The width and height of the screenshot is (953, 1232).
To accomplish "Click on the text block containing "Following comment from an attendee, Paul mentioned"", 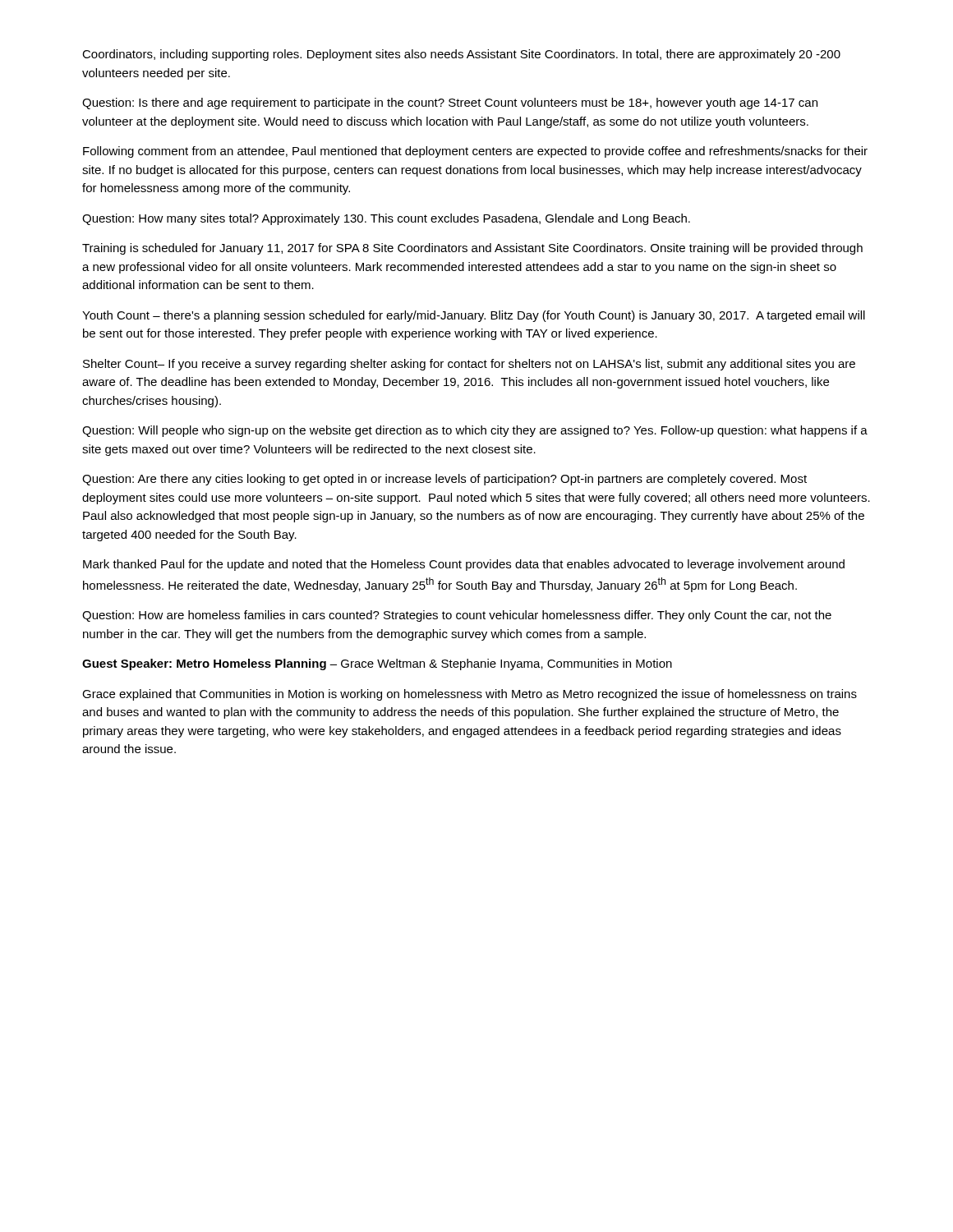I will (475, 169).
